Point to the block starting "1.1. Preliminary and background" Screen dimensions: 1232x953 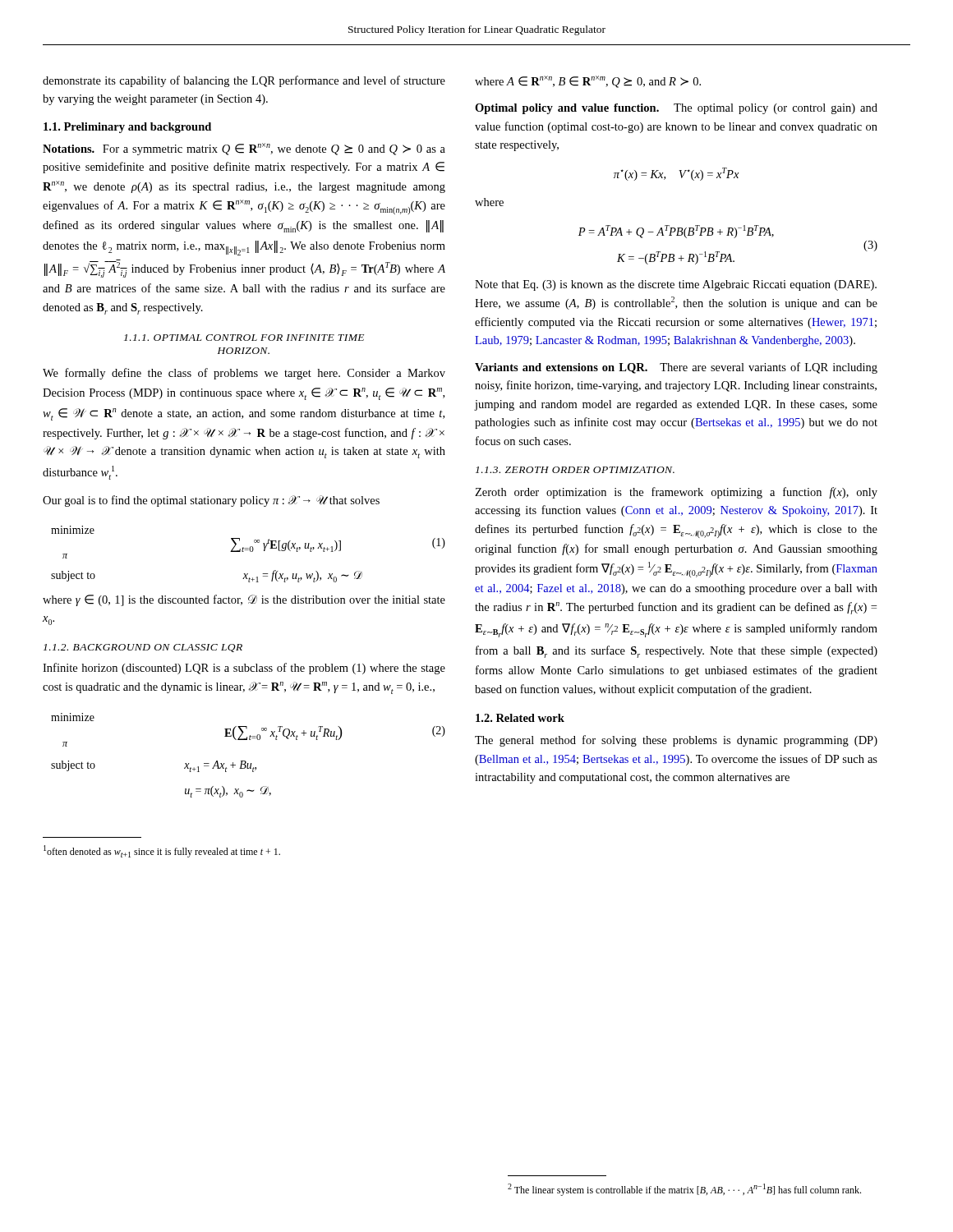pos(127,126)
